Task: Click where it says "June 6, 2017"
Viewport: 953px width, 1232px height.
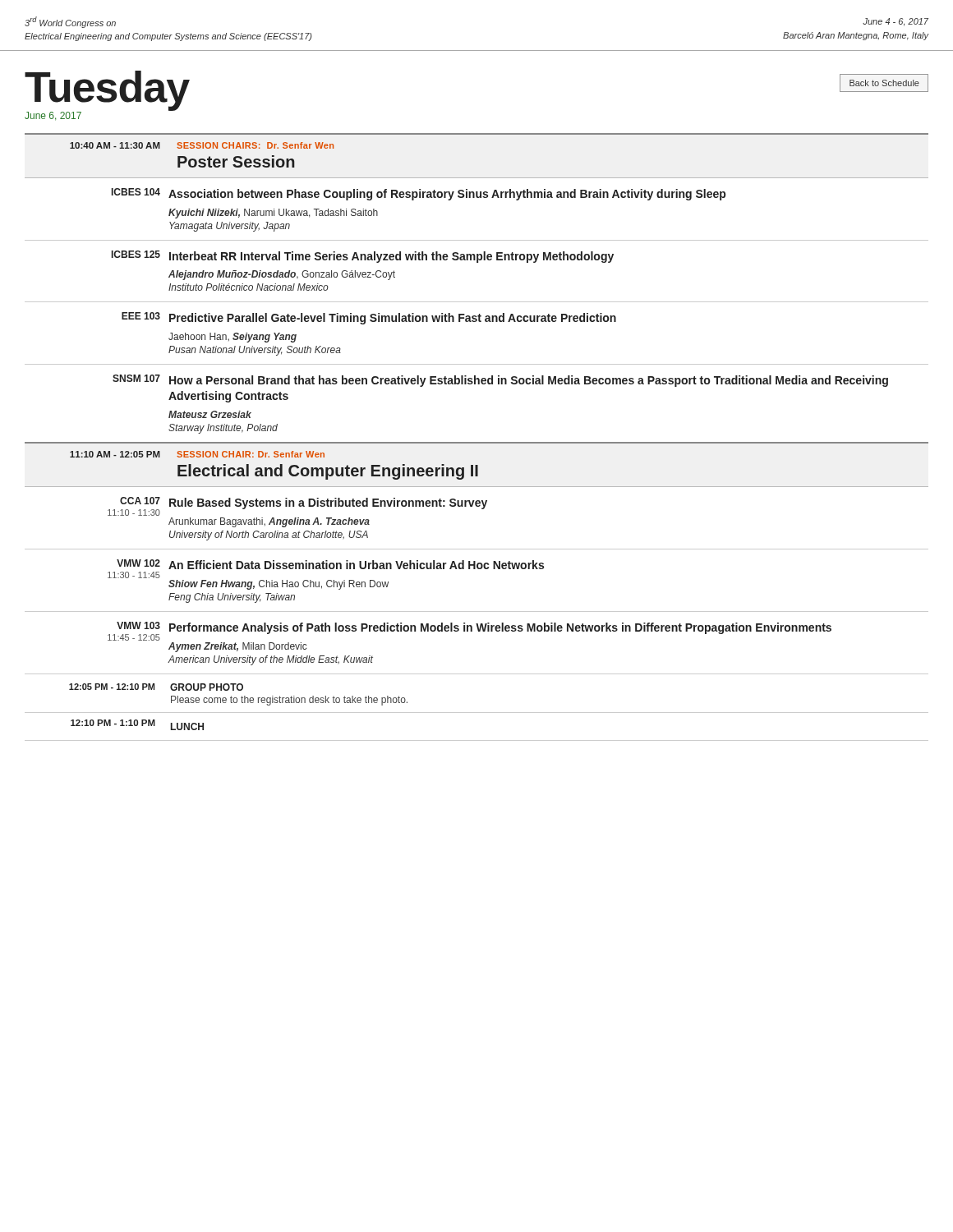Action: tap(53, 116)
